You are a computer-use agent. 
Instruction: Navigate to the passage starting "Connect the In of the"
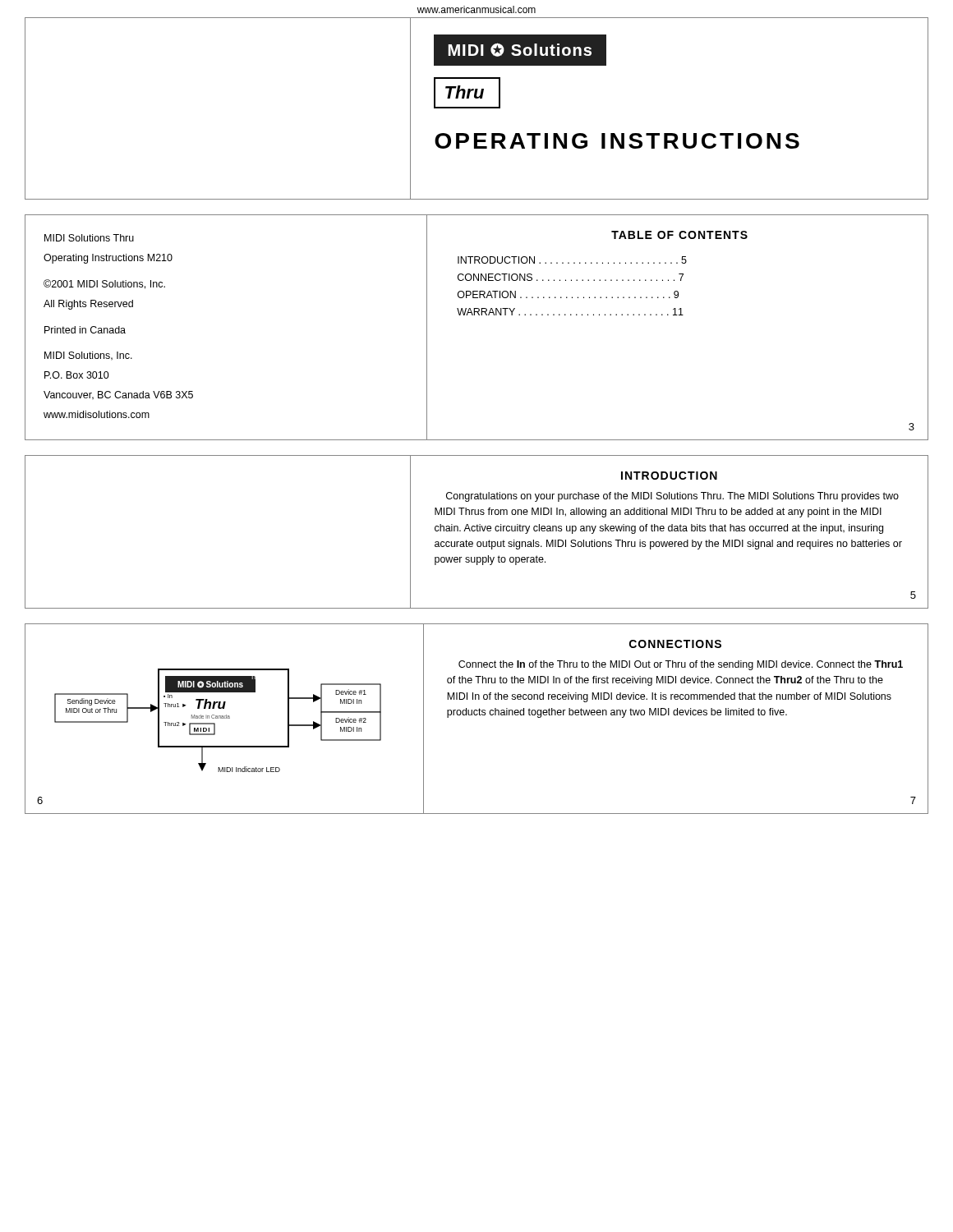click(675, 688)
